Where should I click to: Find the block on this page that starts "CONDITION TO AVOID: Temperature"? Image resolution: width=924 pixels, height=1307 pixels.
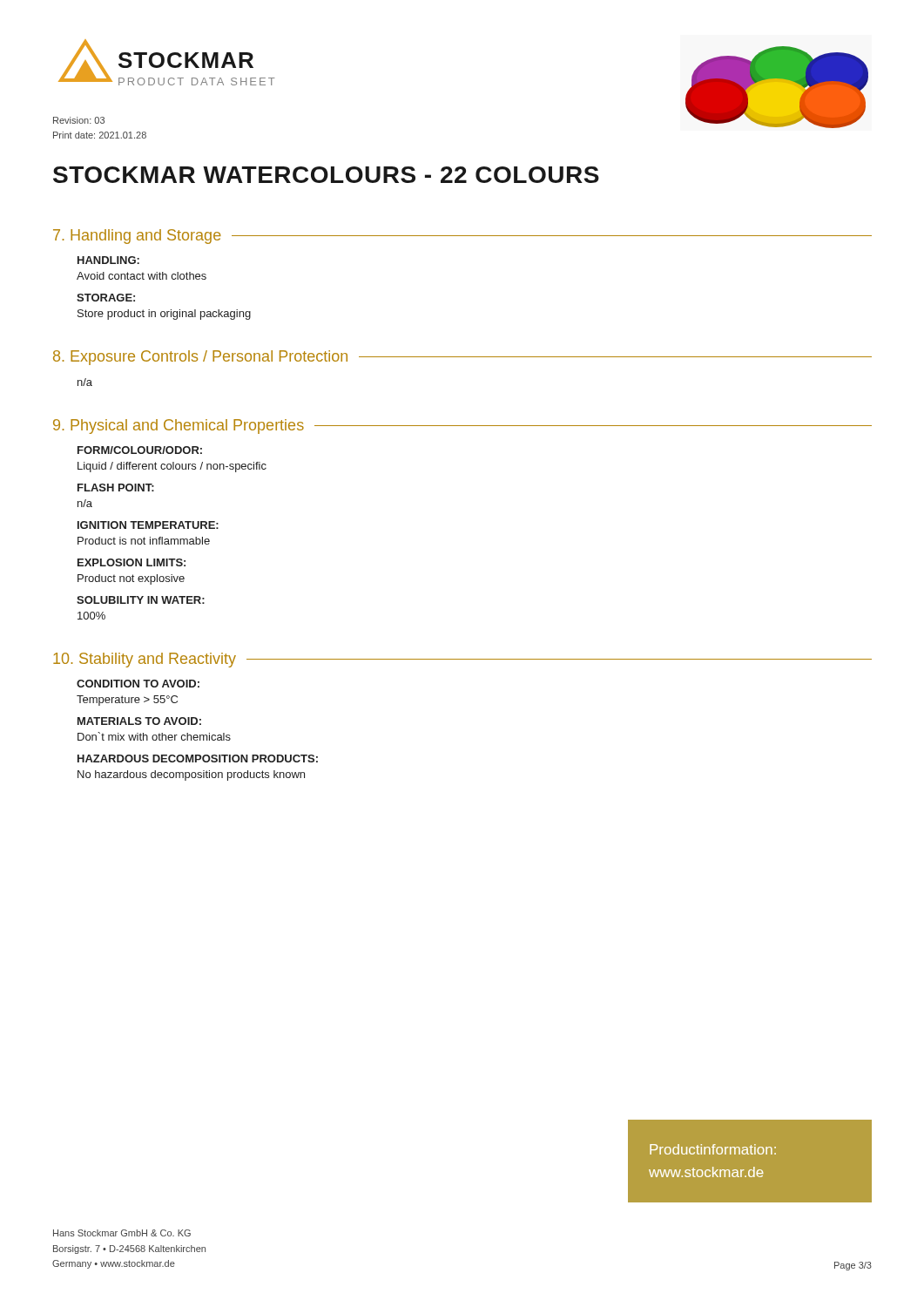tap(138, 684)
